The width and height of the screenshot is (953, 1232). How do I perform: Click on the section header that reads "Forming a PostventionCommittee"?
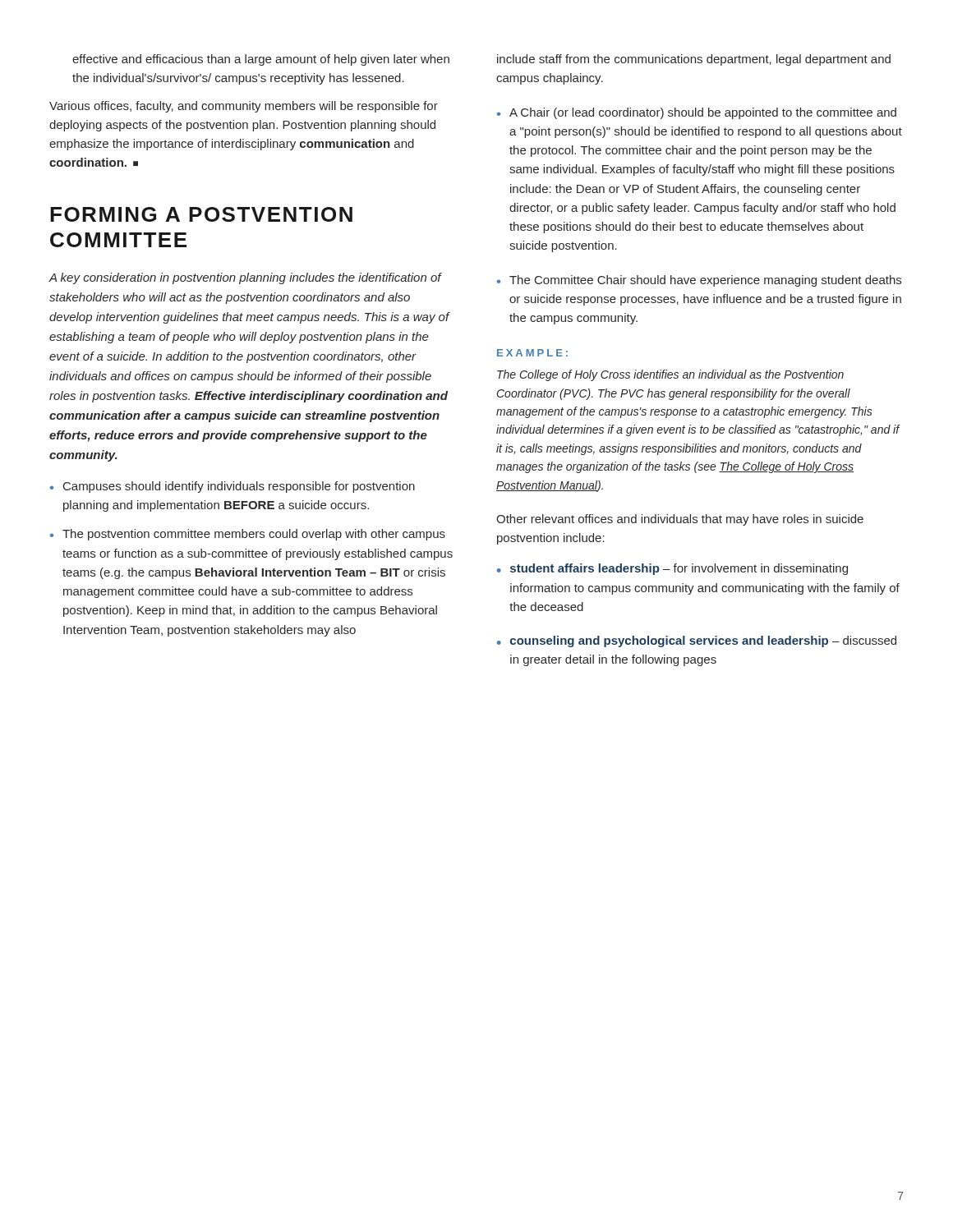(253, 227)
